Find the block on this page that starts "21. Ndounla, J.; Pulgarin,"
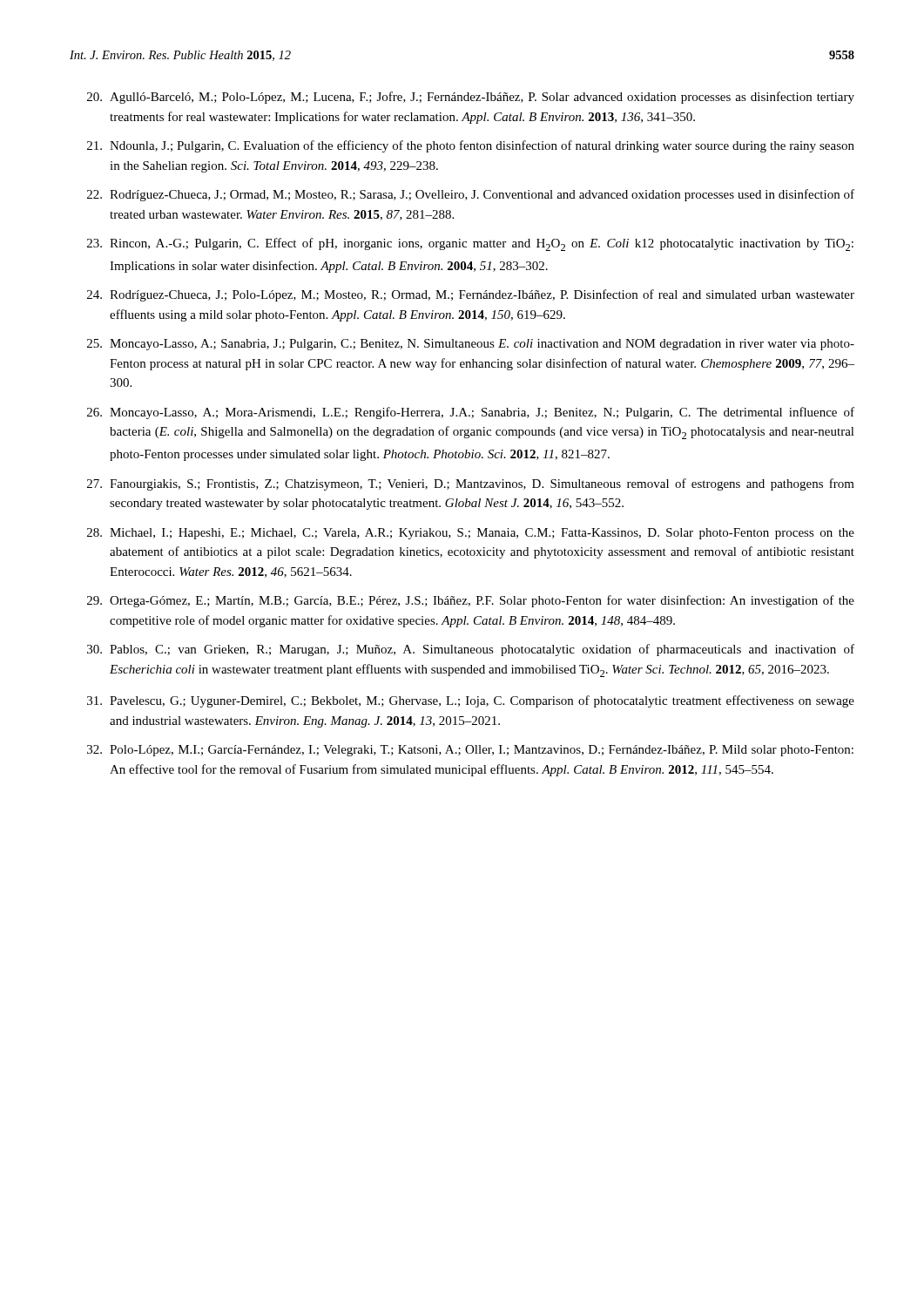Viewport: 924px width, 1307px height. pos(462,156)
